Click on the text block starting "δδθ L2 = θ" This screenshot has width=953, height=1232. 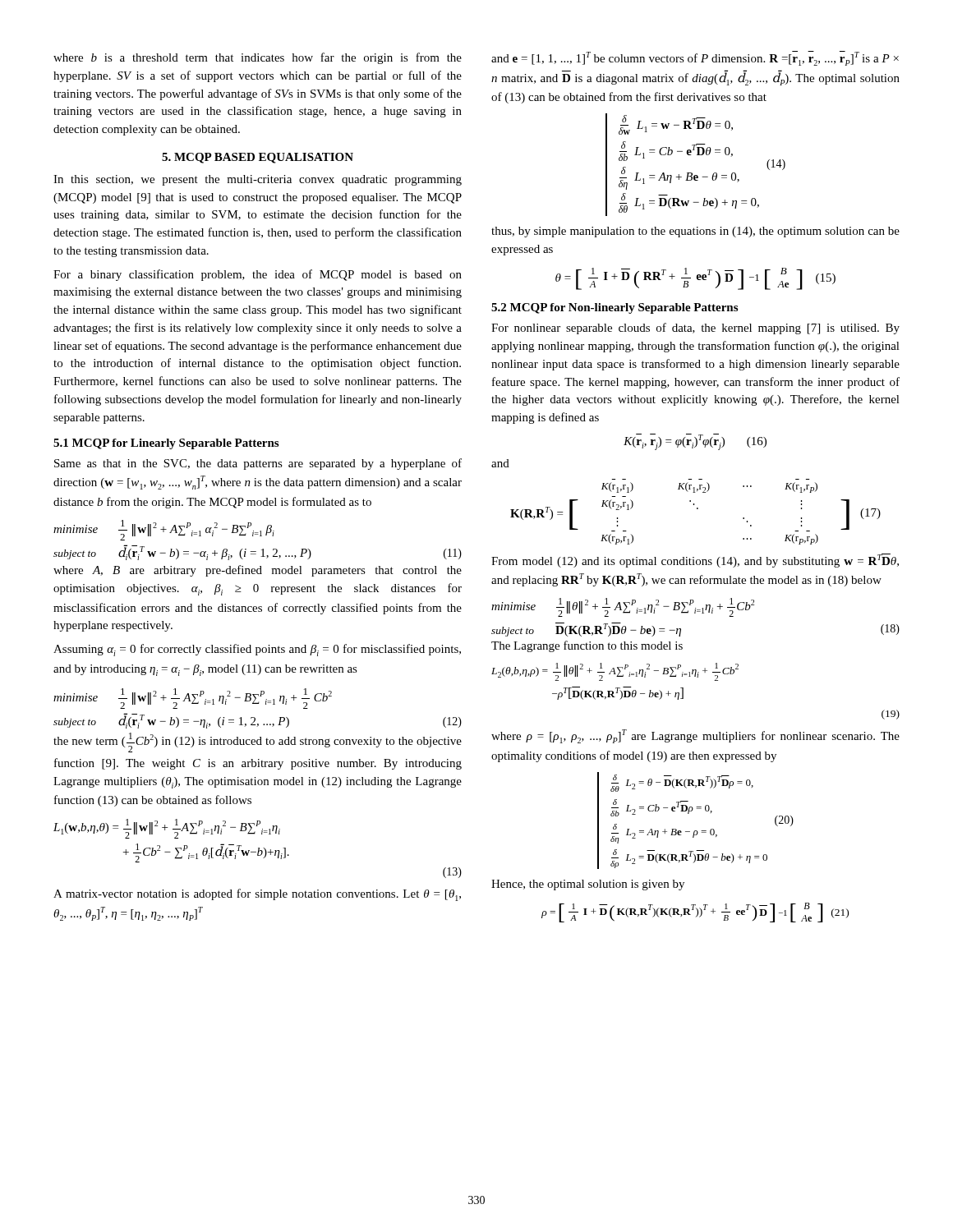(695, 820)
